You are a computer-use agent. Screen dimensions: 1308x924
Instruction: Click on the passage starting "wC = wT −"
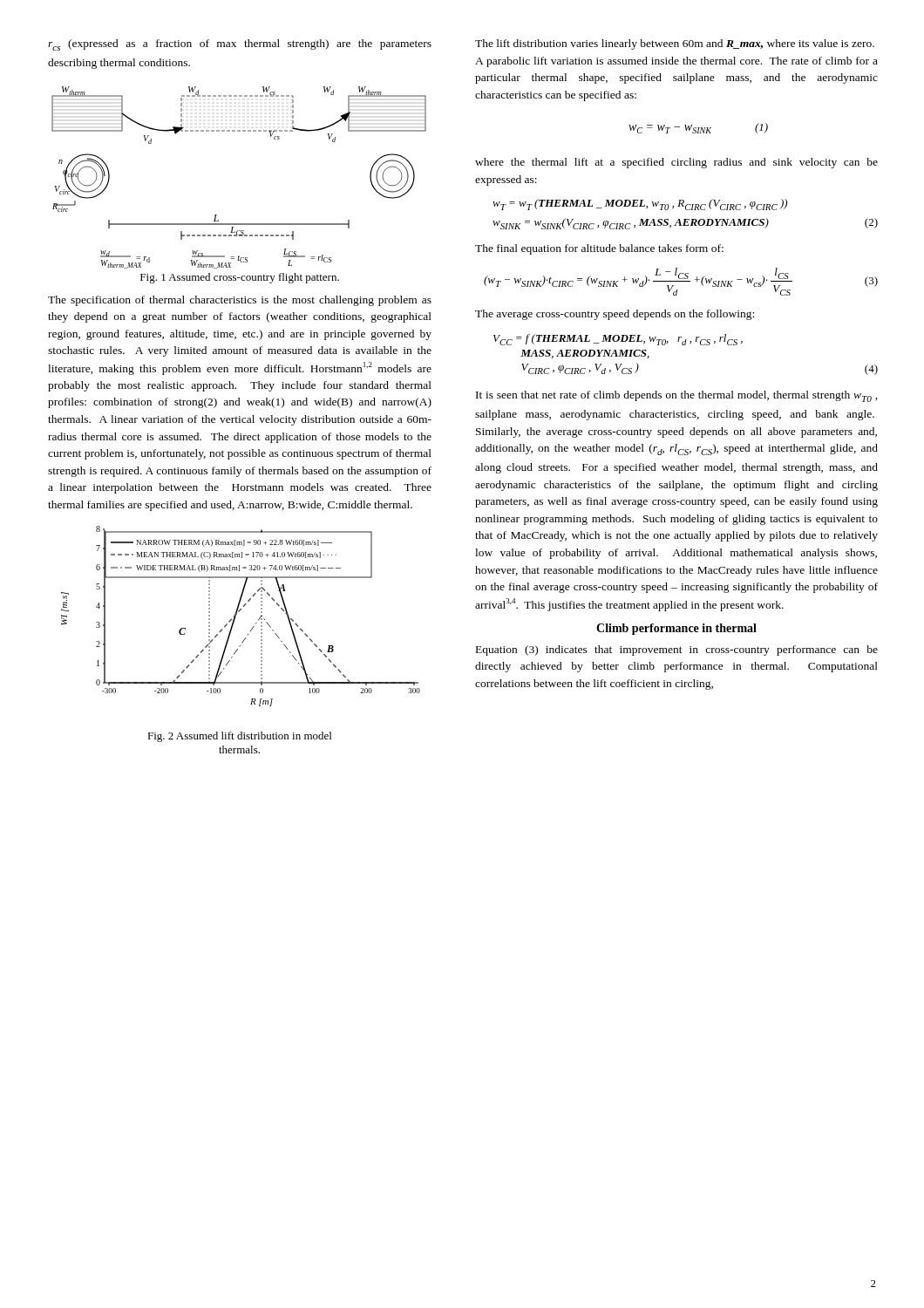click(663, 127)
